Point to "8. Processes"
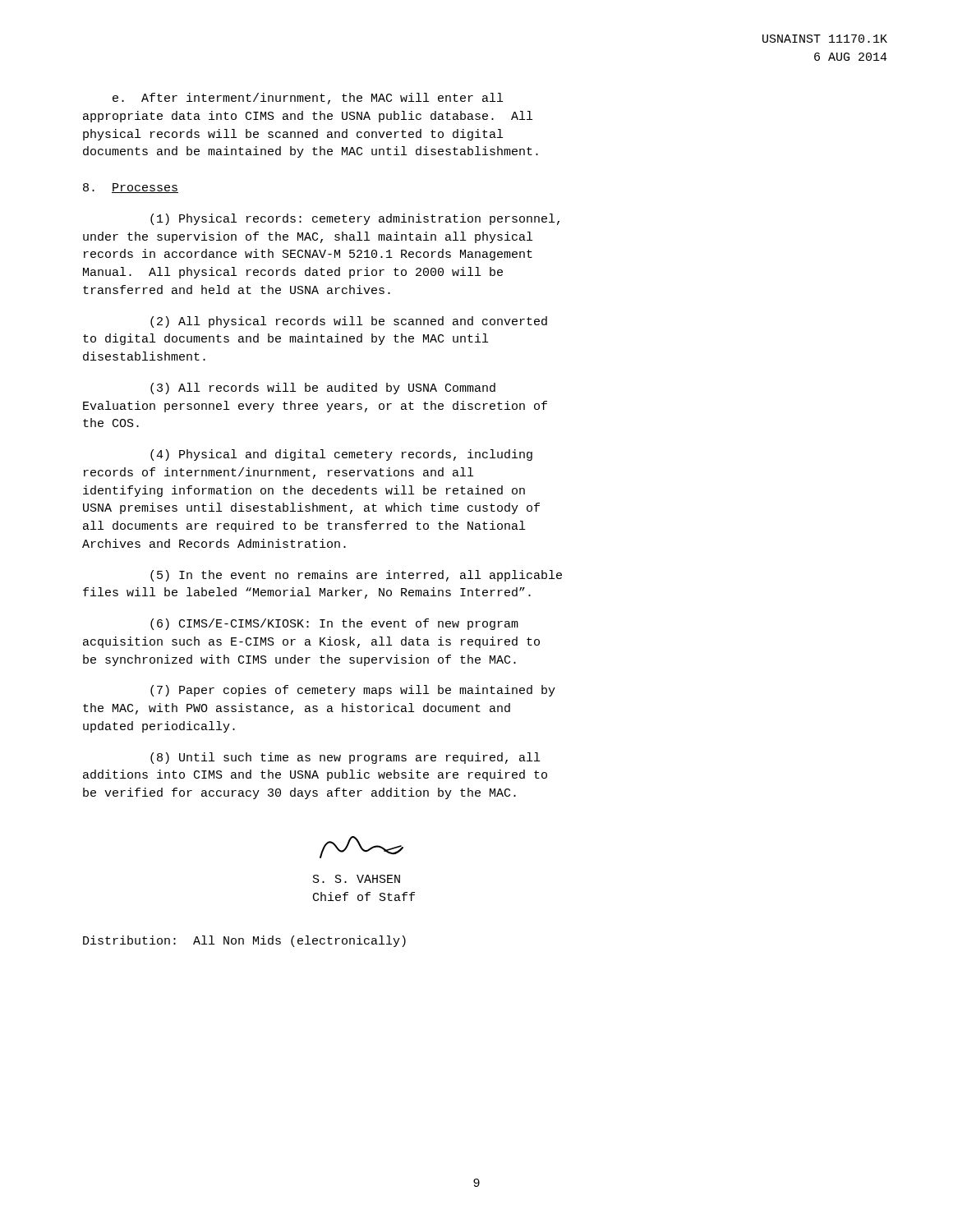Image resolution: width=953 pixels, height=1232 pixels. (130, 188)
